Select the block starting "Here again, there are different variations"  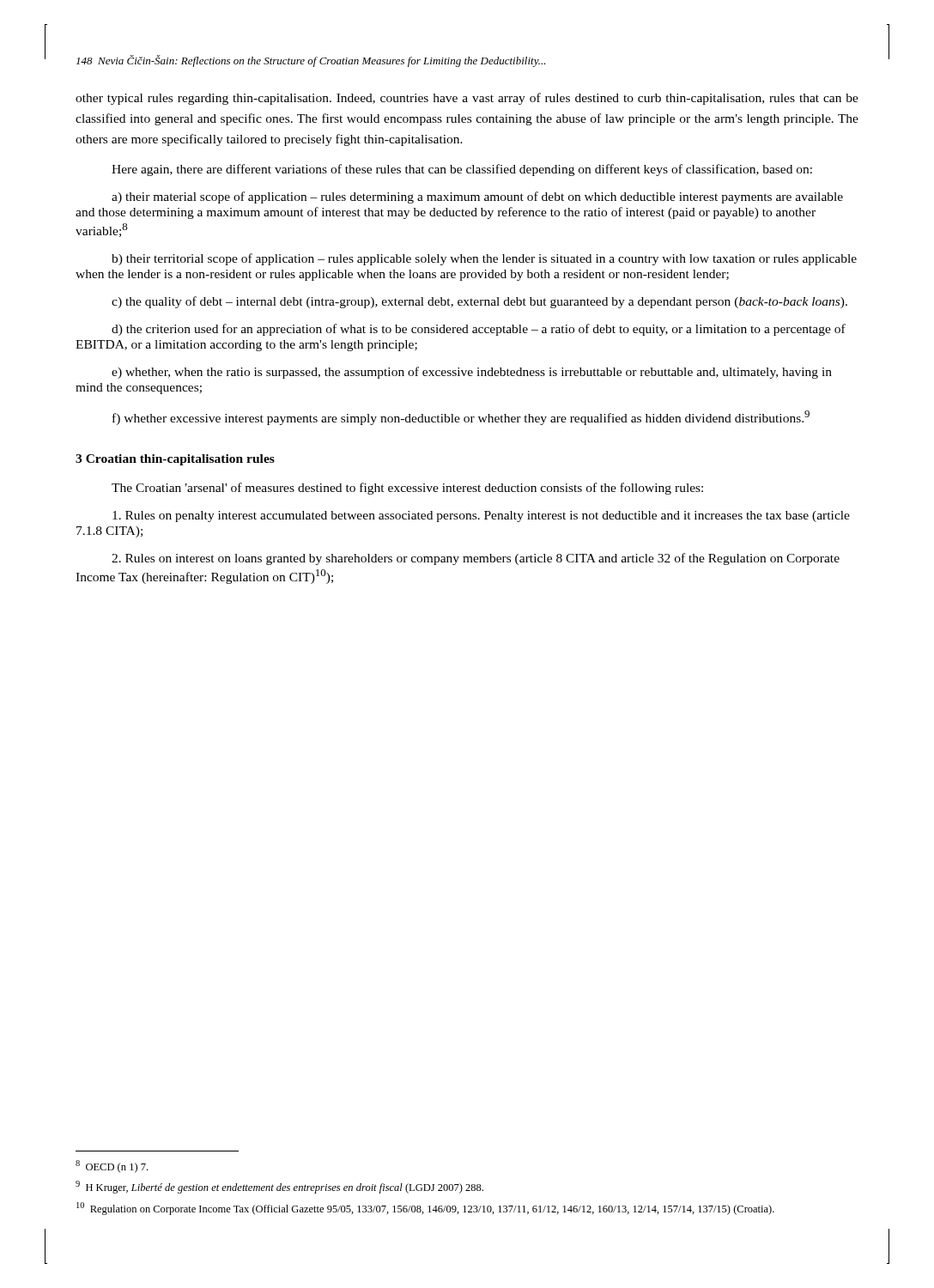(x=467, y=169)
